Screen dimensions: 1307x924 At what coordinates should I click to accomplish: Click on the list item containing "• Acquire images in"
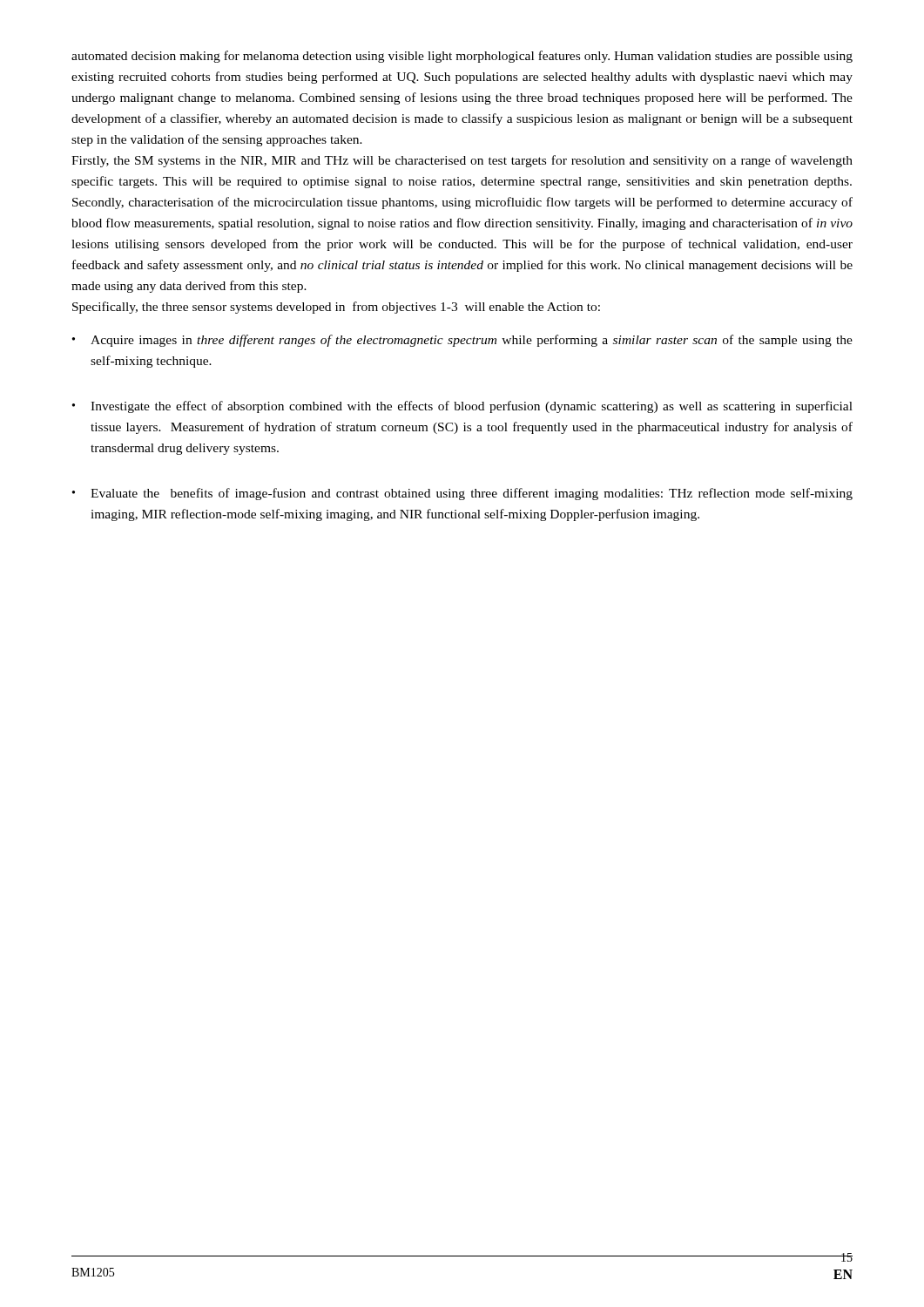click(462, 350)
